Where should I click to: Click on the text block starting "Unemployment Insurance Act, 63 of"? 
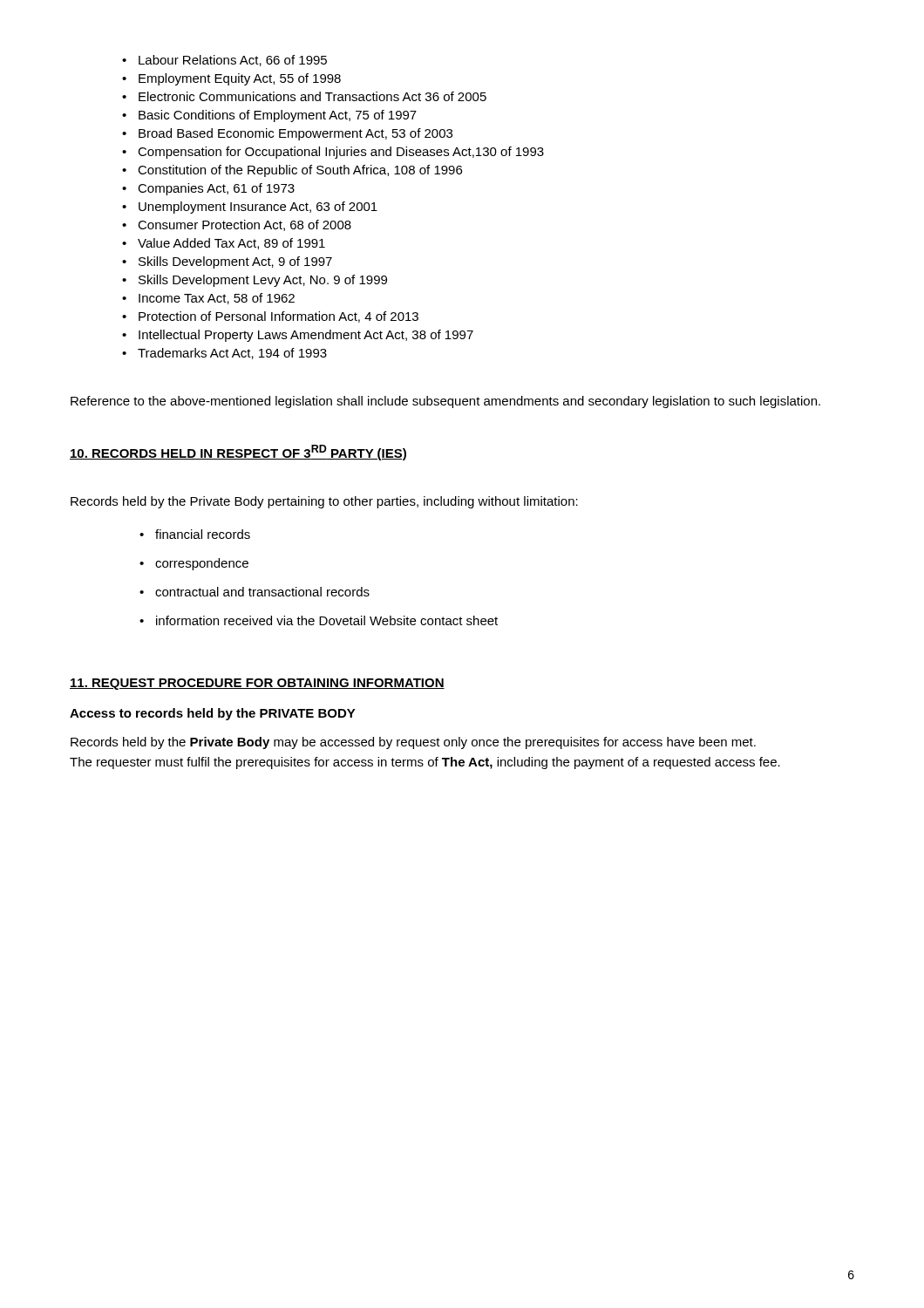[258, 206]
